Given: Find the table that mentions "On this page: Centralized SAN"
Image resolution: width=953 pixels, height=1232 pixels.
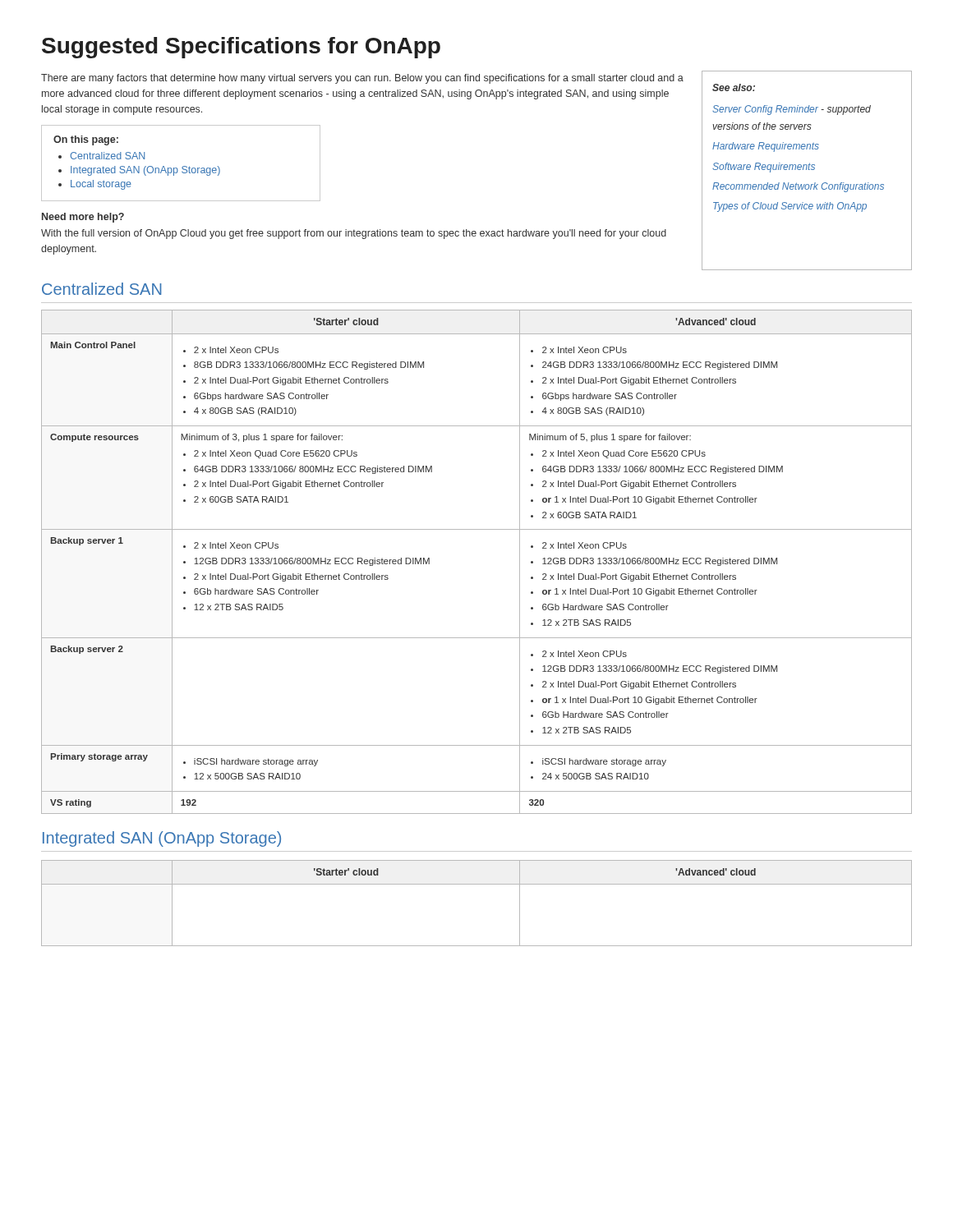Looking at the screenshot, I should [x=363, y=163].
